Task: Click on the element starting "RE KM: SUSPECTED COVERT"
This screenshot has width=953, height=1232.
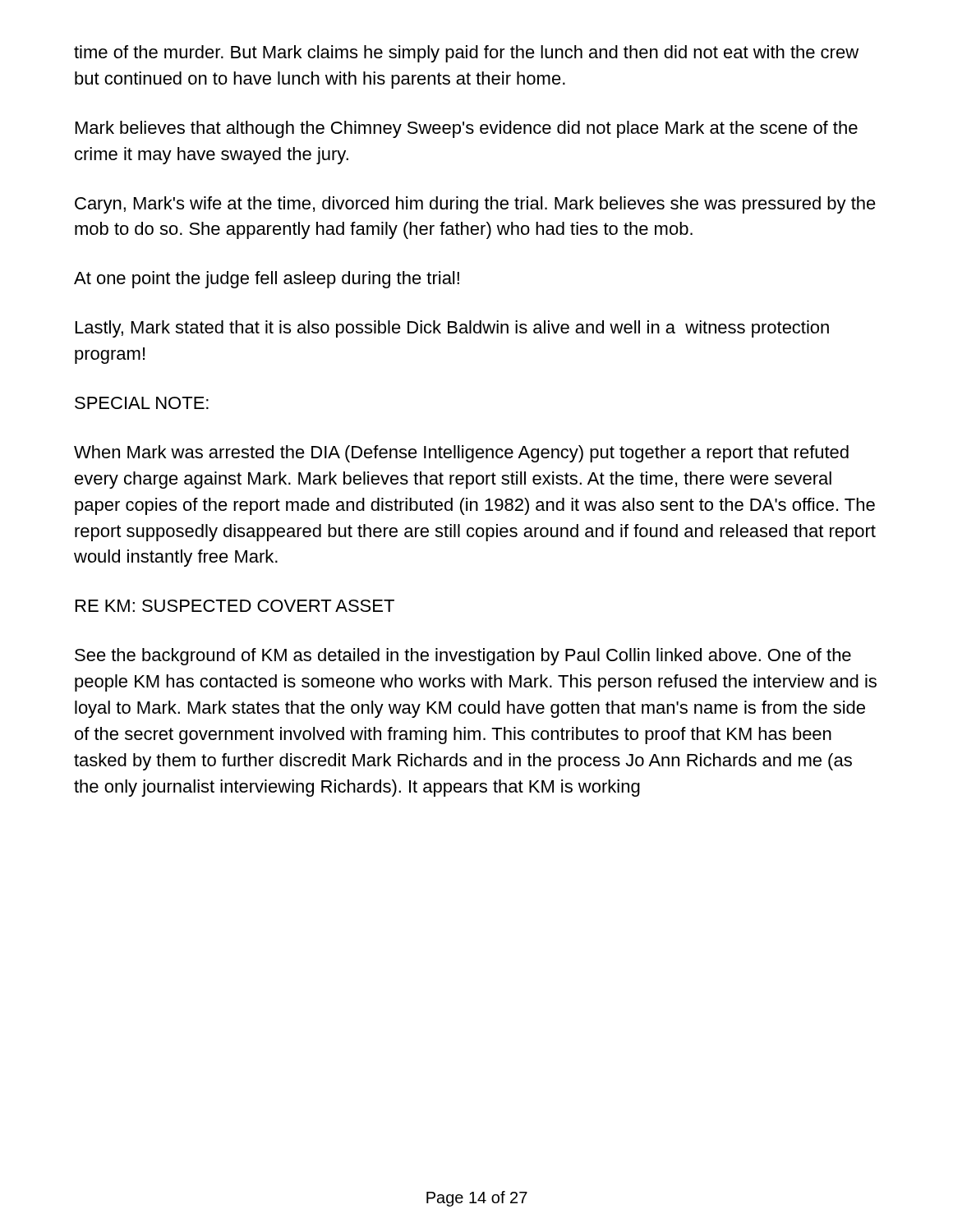Action: (234, 606)
